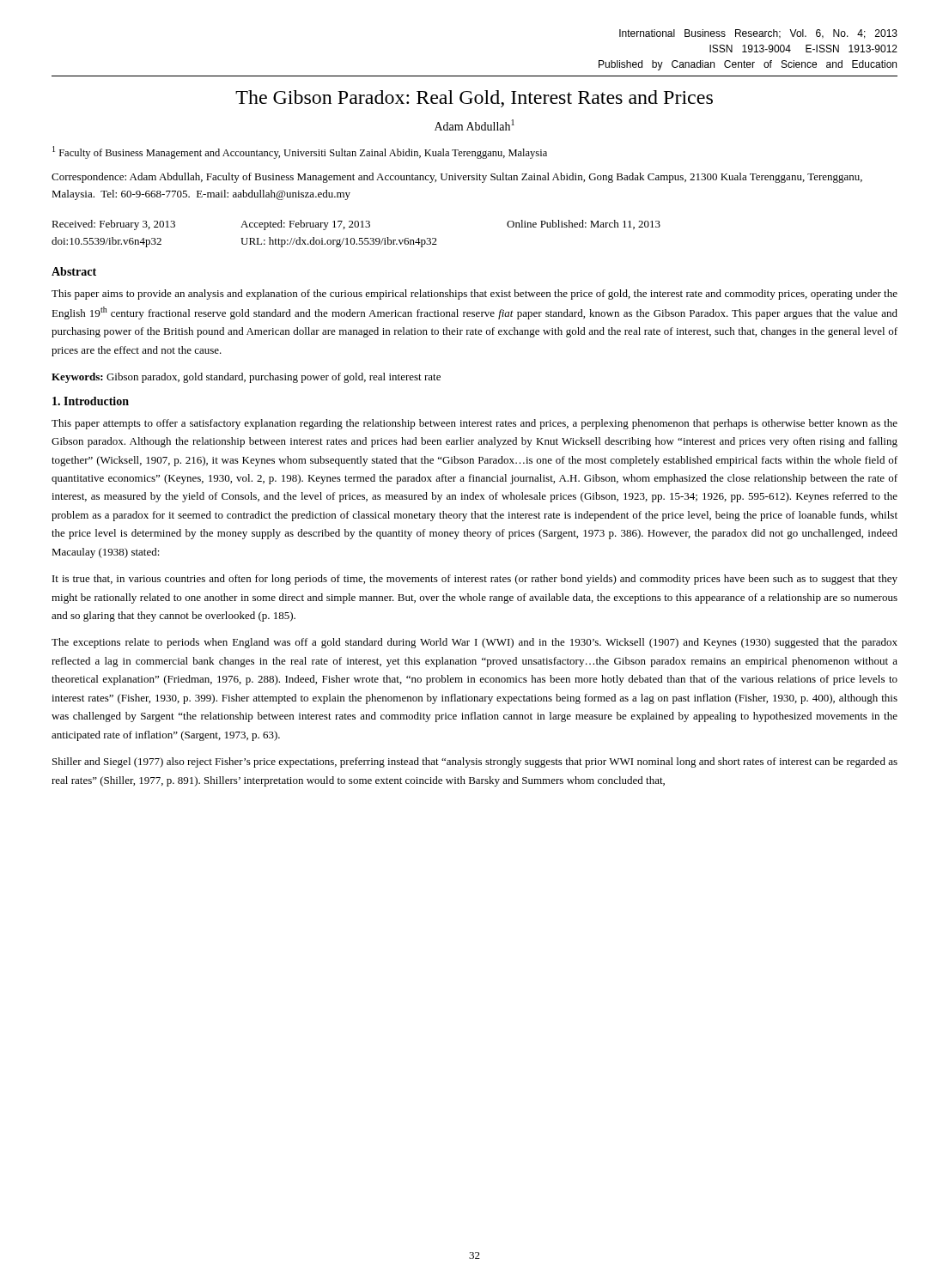Navigate to the block starting "1 Faculty of Business Management"

pos(299,151)
